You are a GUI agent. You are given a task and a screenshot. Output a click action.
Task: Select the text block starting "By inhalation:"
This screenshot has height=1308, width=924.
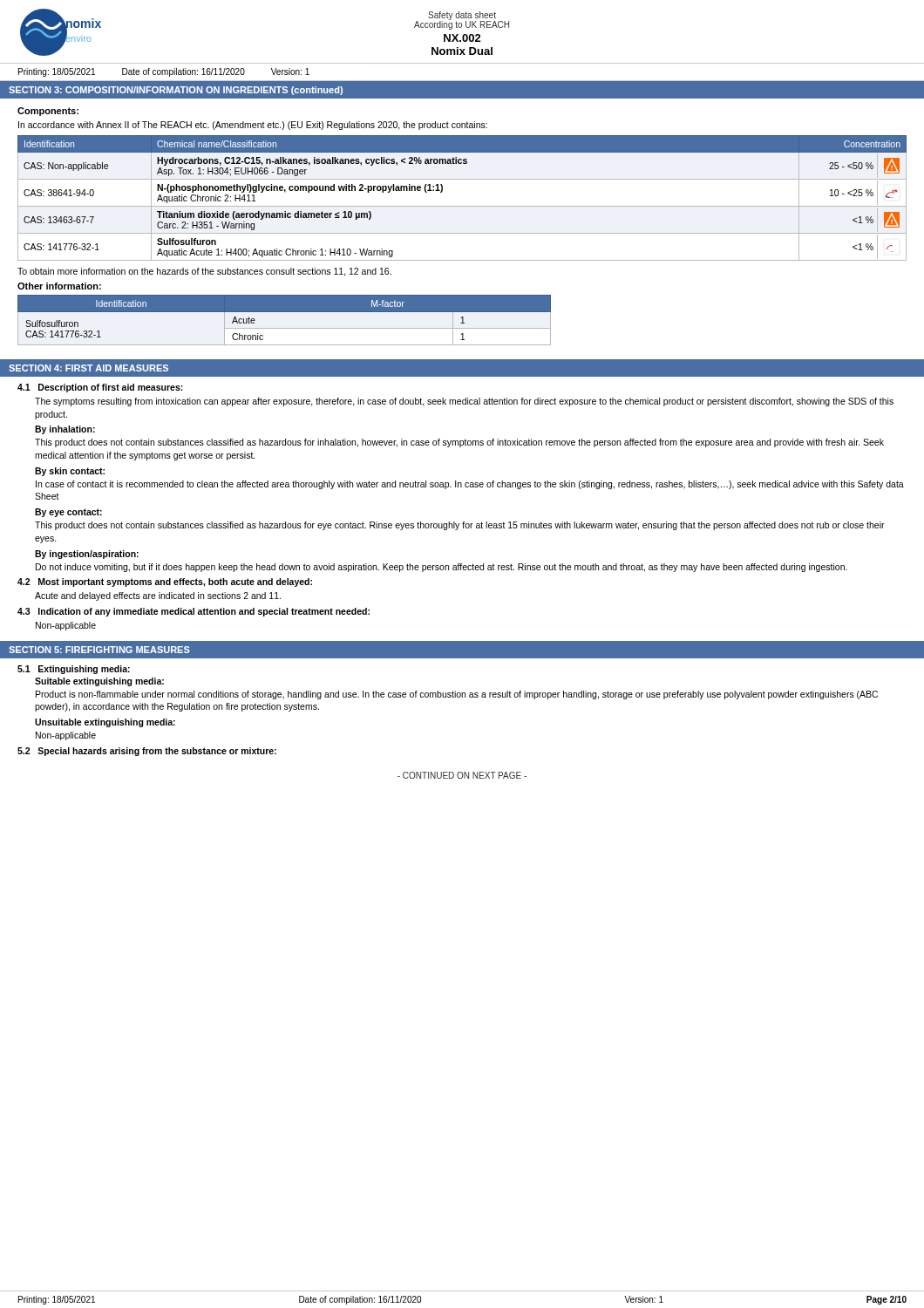pos(65,429)
